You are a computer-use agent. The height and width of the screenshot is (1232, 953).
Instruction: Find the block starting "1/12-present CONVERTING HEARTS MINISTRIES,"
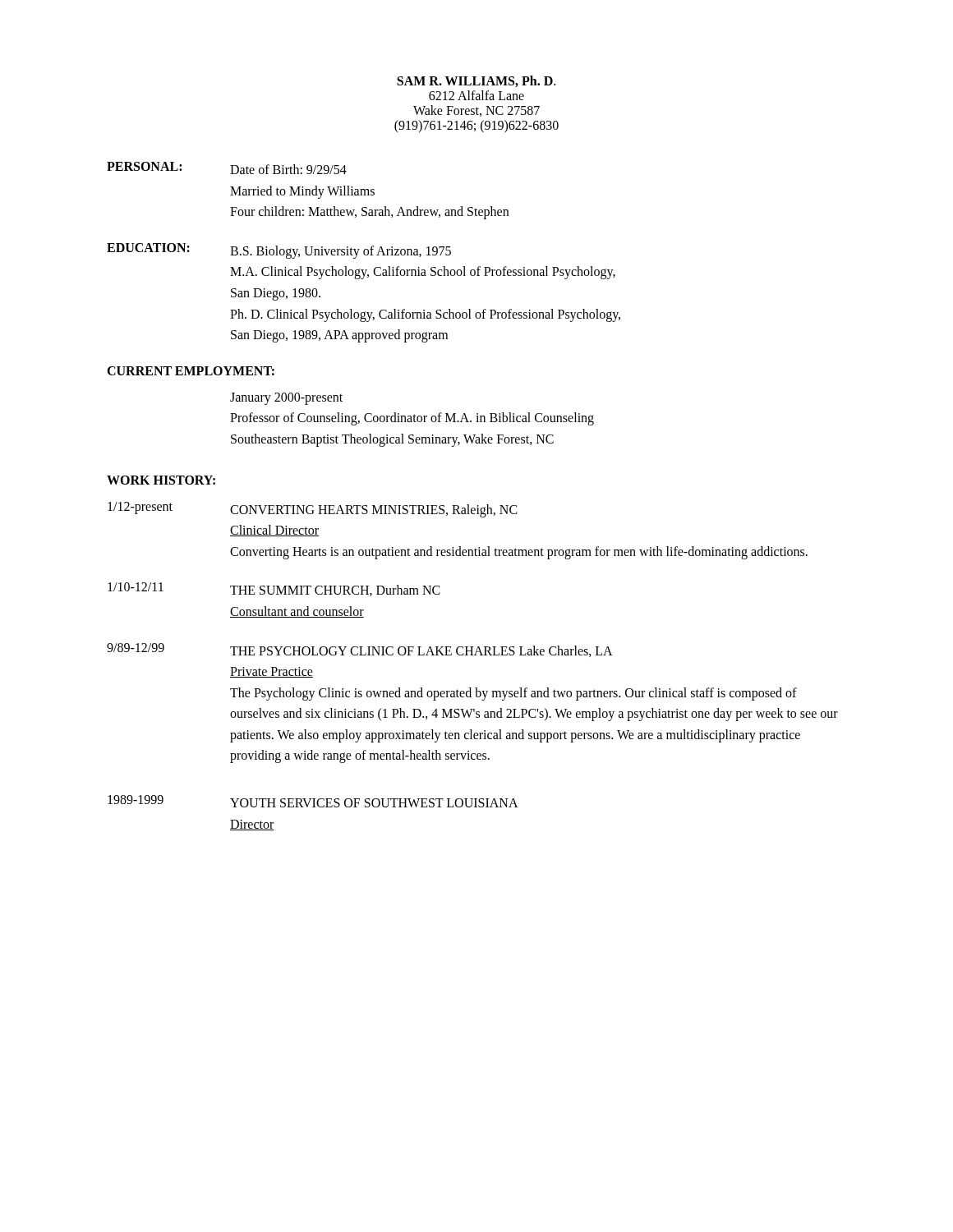(x=313, y=510)
